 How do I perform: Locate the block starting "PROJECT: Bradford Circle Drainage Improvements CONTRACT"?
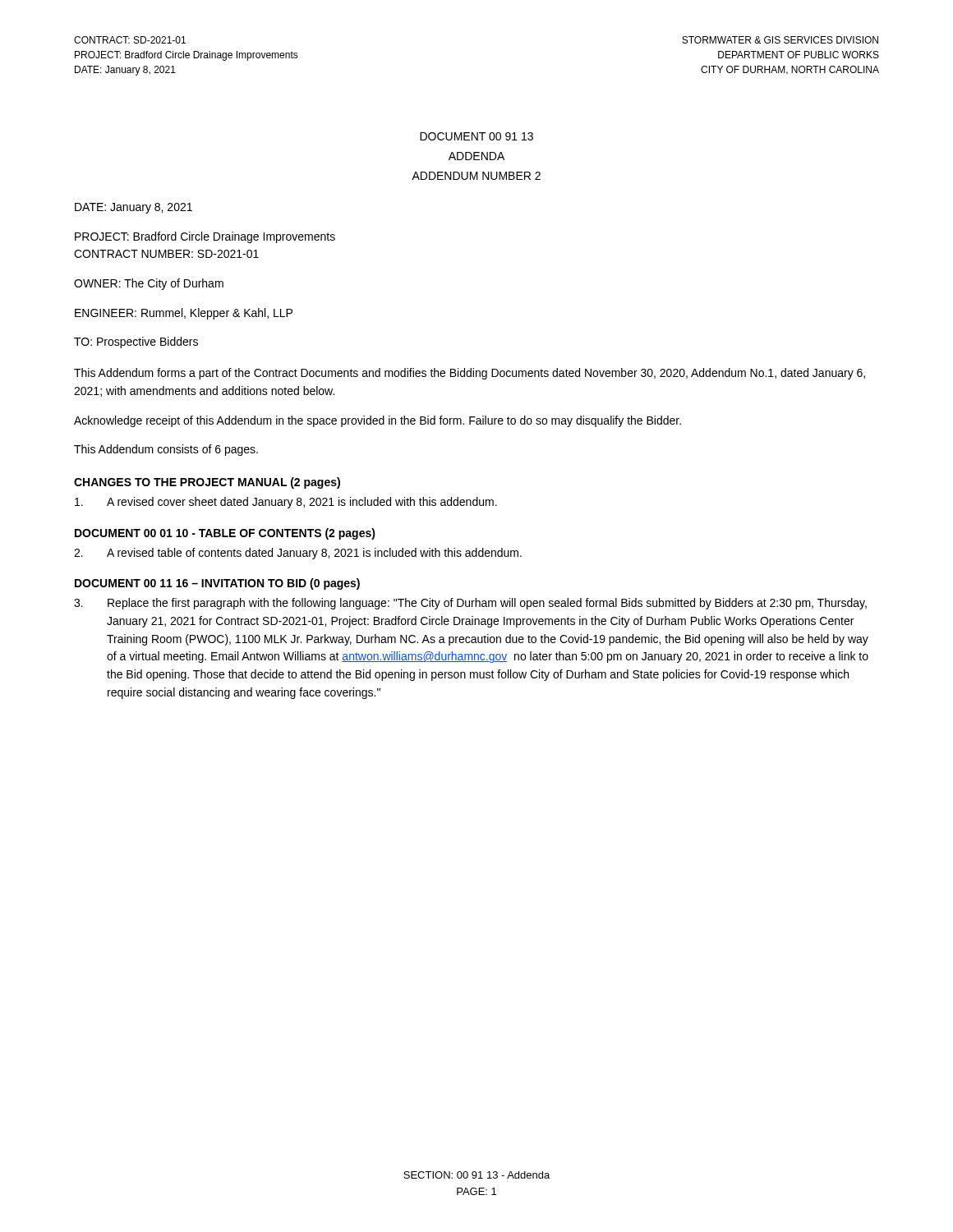coord(205,245)
